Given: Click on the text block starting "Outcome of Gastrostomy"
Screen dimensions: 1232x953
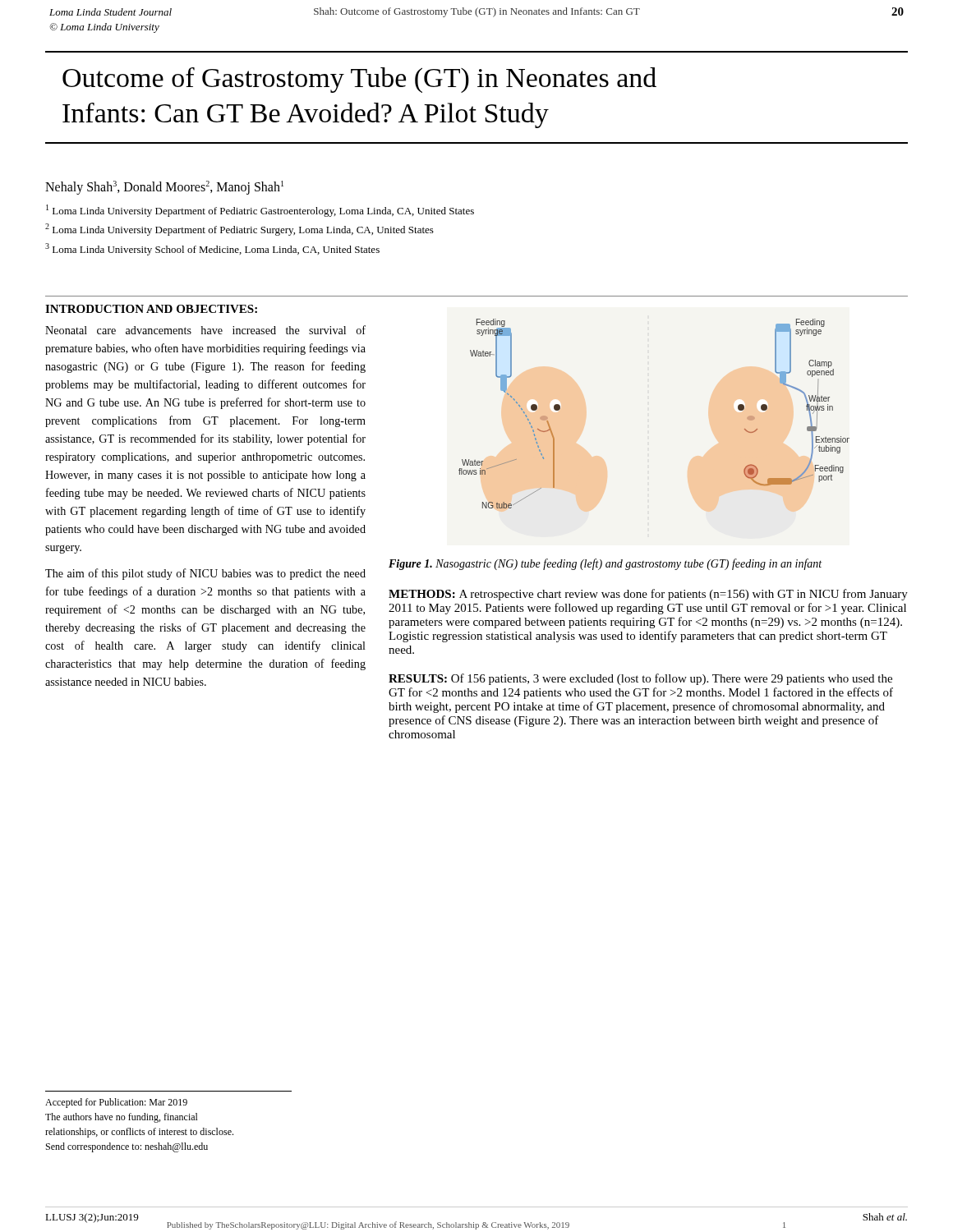Looking at the screenshot, I should (x=476, y=96).
